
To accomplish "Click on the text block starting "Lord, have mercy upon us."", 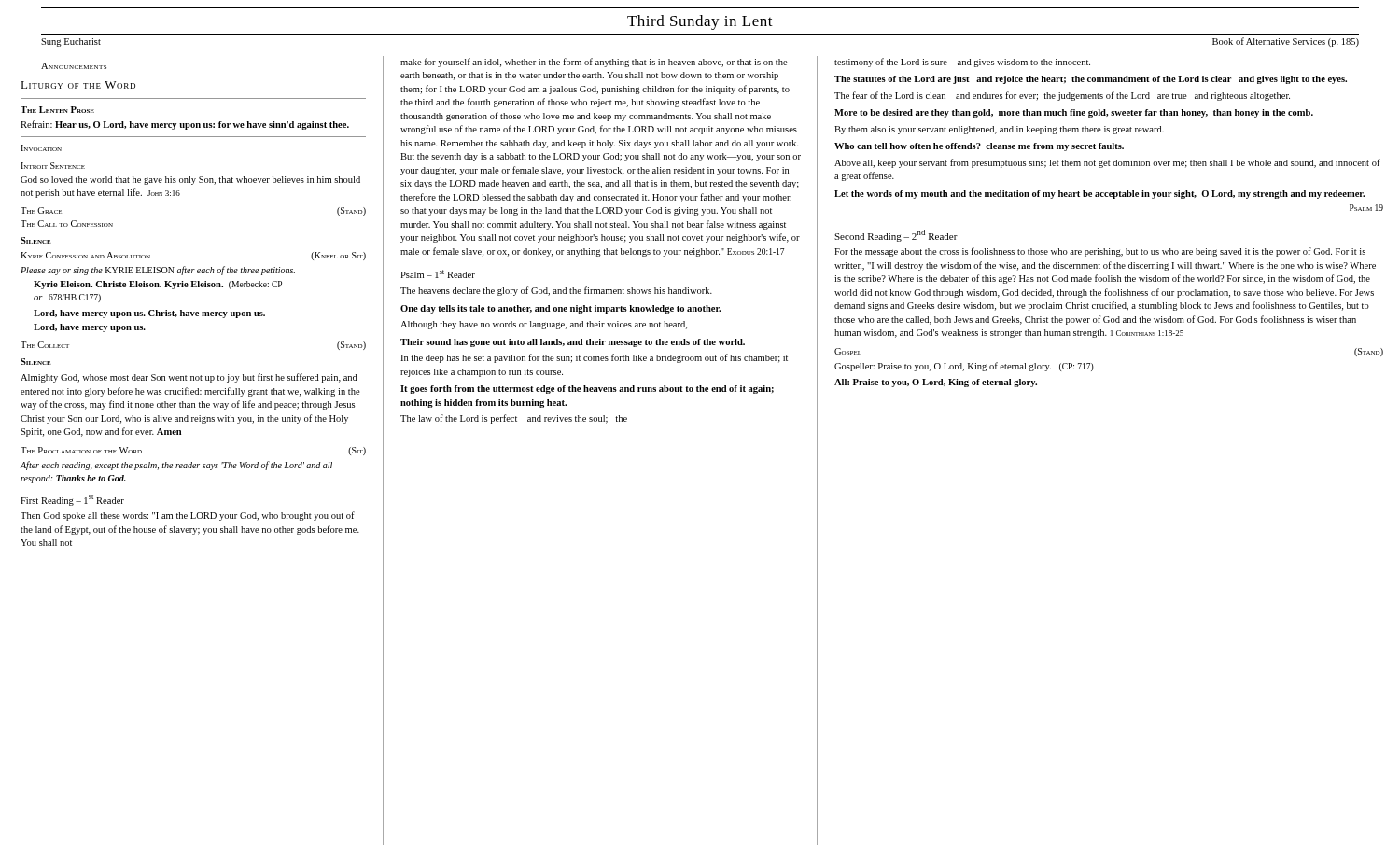I will tap(150, 320).
